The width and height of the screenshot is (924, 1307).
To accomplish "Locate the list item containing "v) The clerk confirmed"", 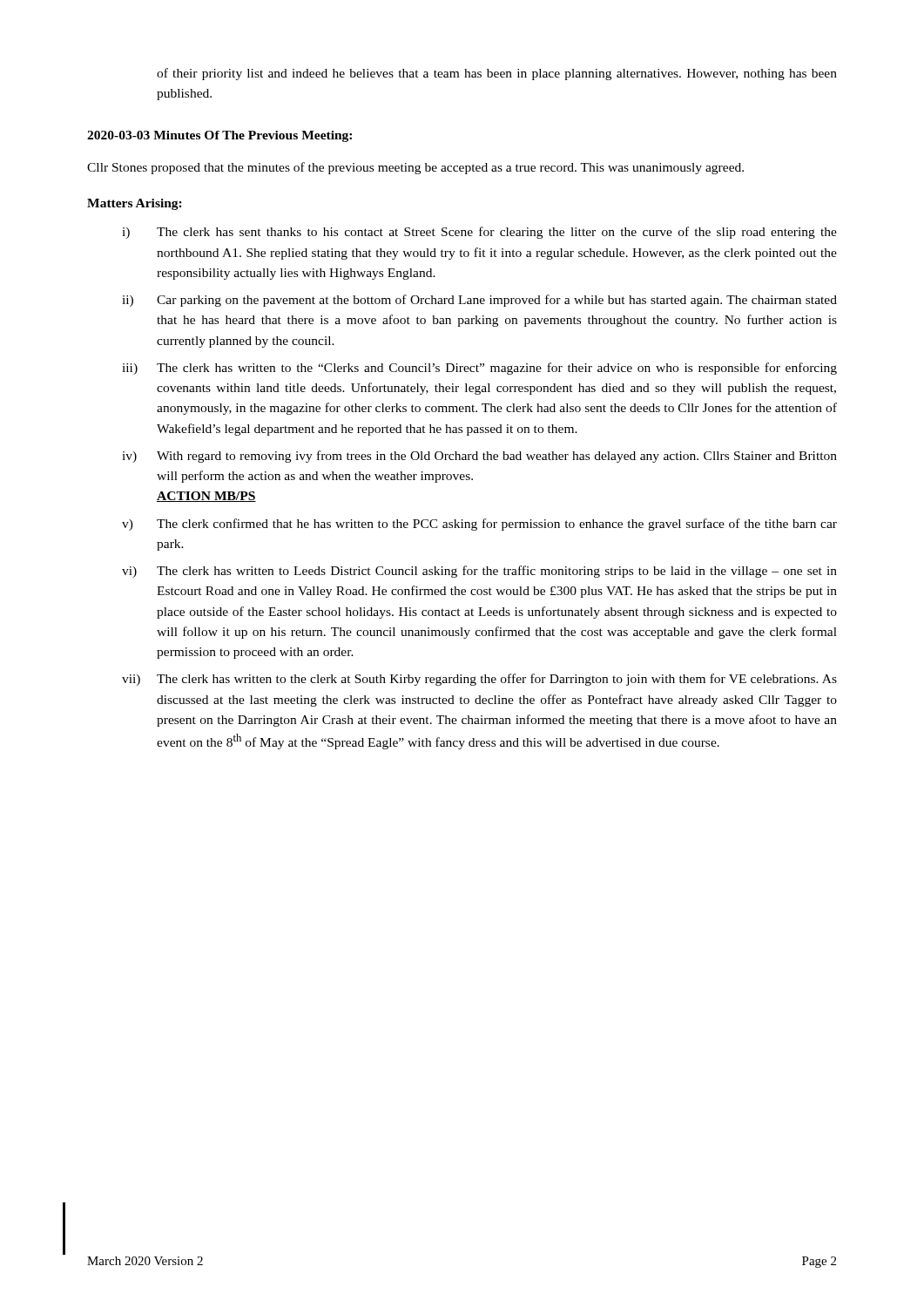I will (462, 533).
